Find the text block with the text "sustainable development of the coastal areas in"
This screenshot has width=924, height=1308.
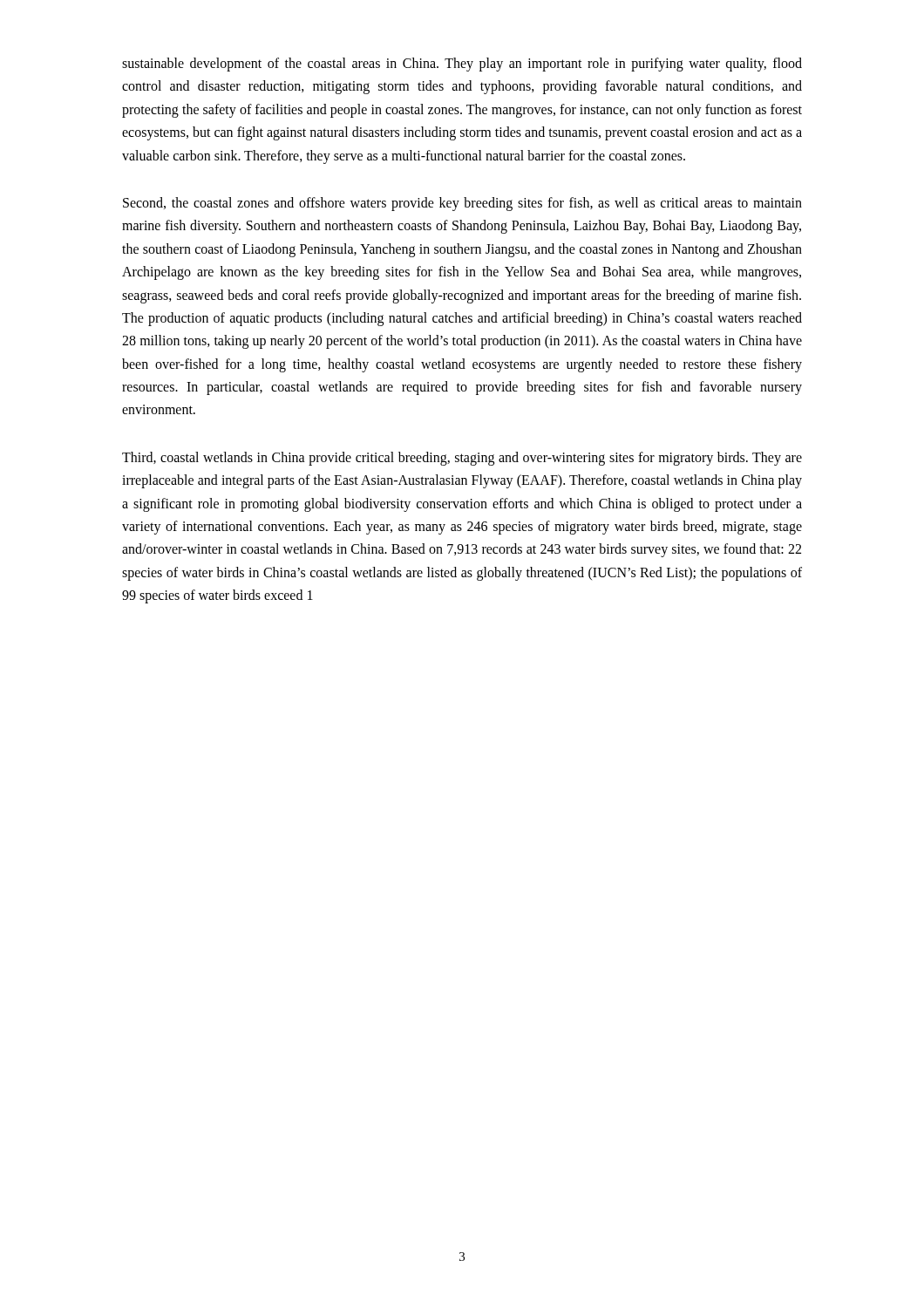click(x=462, y=109)
